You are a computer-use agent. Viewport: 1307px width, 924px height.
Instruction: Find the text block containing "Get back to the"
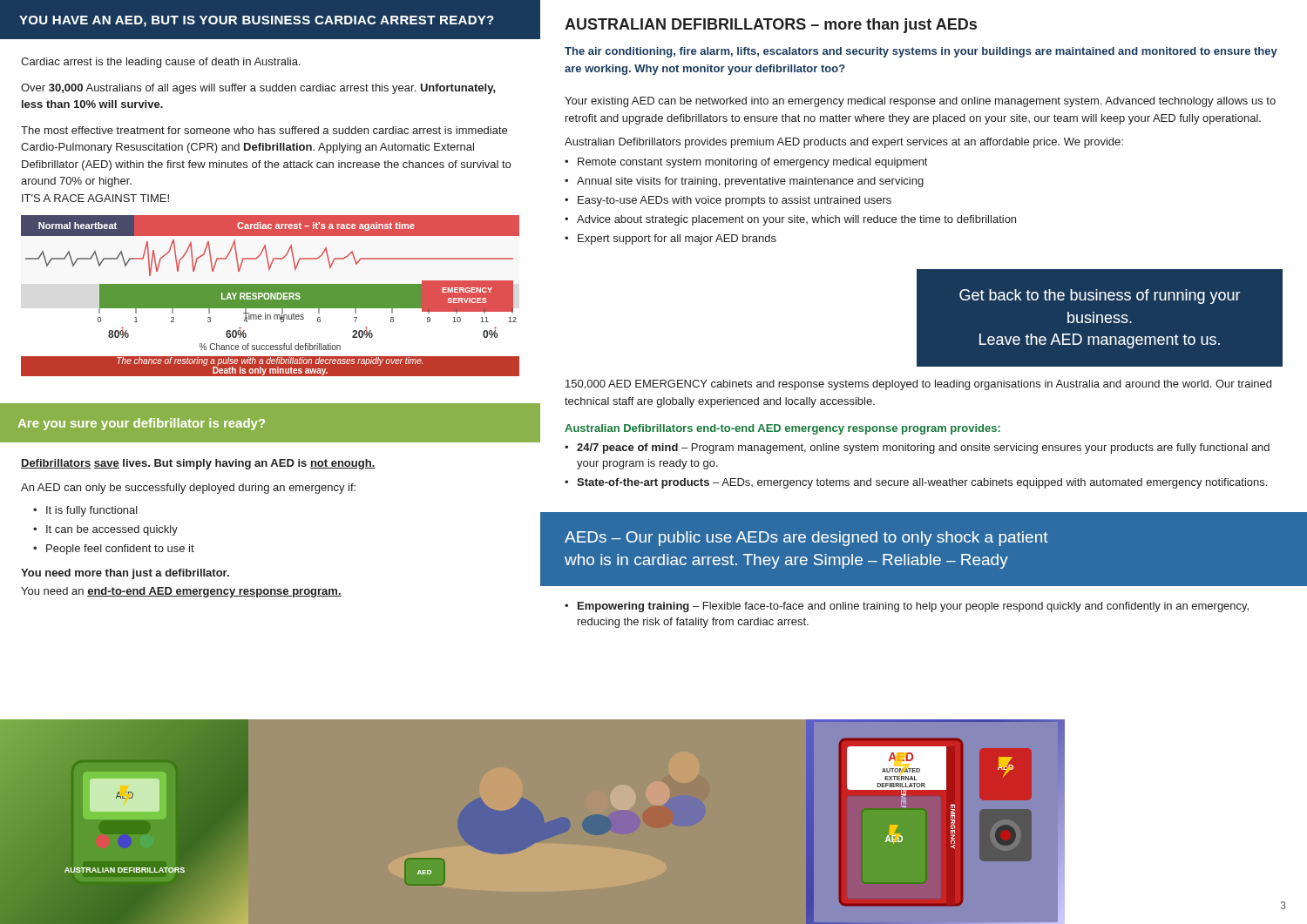(1100, 318)
